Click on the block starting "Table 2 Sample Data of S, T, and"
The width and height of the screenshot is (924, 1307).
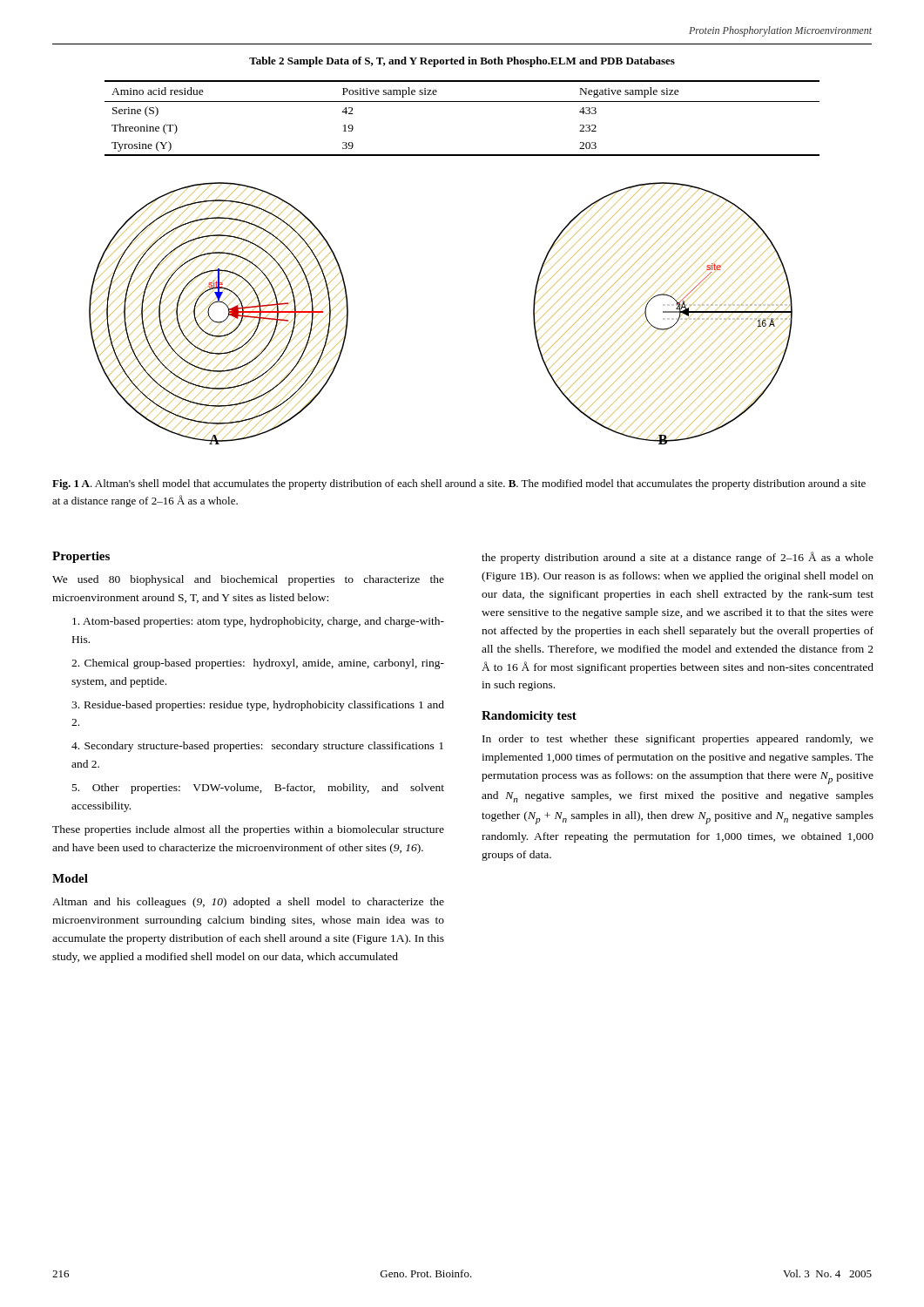pos(462,61)
